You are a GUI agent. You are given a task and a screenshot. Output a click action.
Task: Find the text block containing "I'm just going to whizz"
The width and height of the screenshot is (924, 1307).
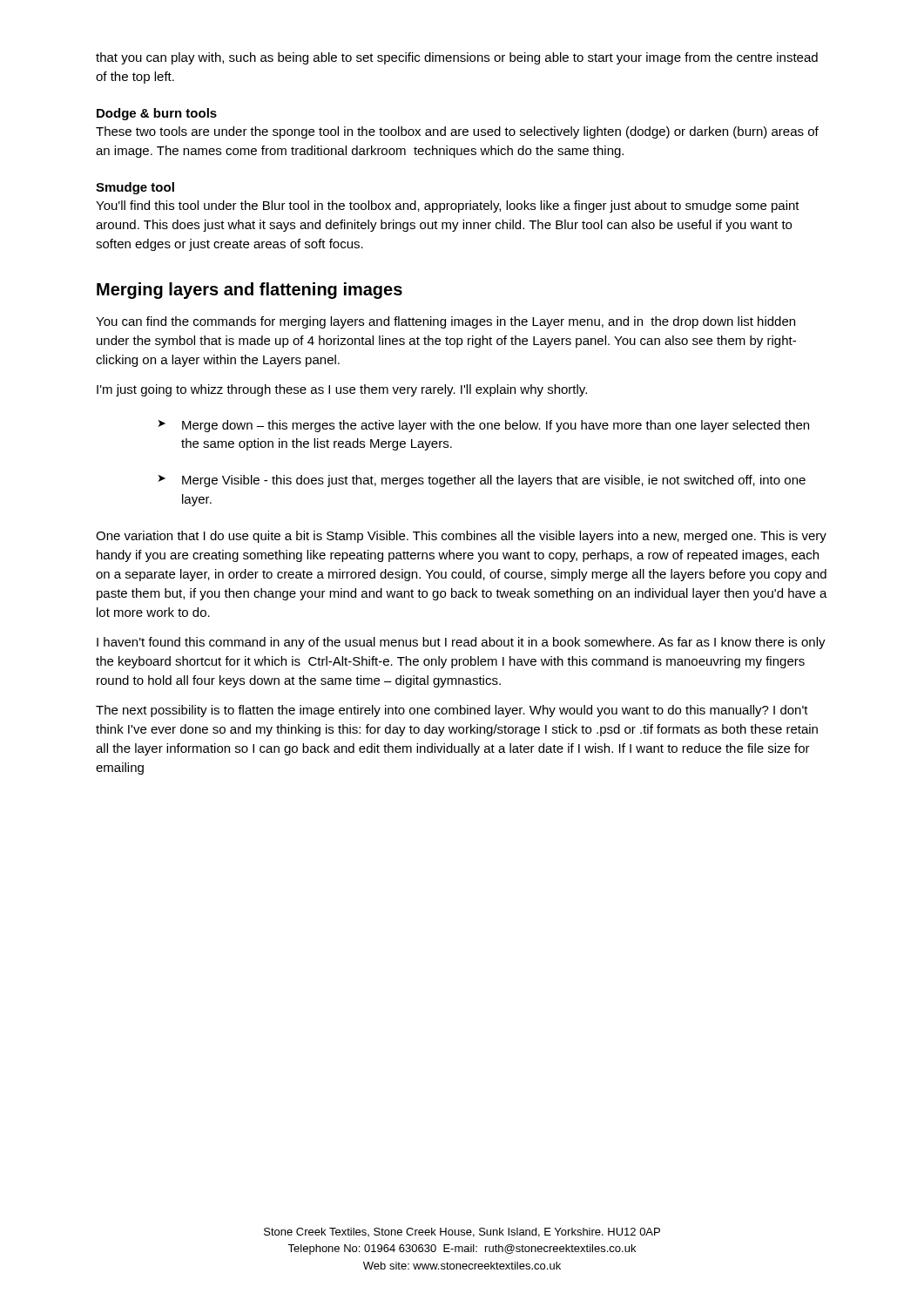(462, 390)
